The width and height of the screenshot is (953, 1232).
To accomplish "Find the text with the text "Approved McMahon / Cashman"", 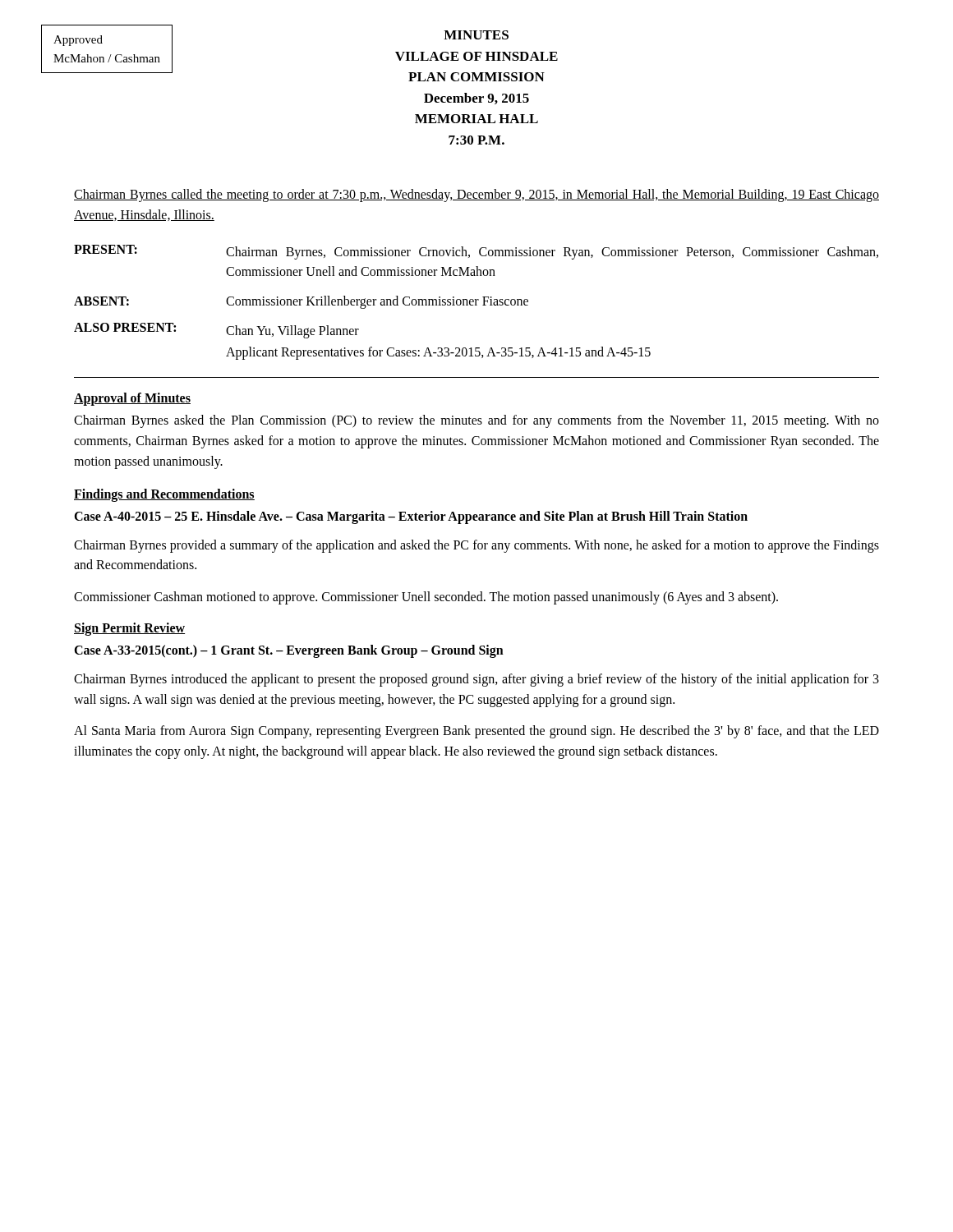I will coord(107,49).
